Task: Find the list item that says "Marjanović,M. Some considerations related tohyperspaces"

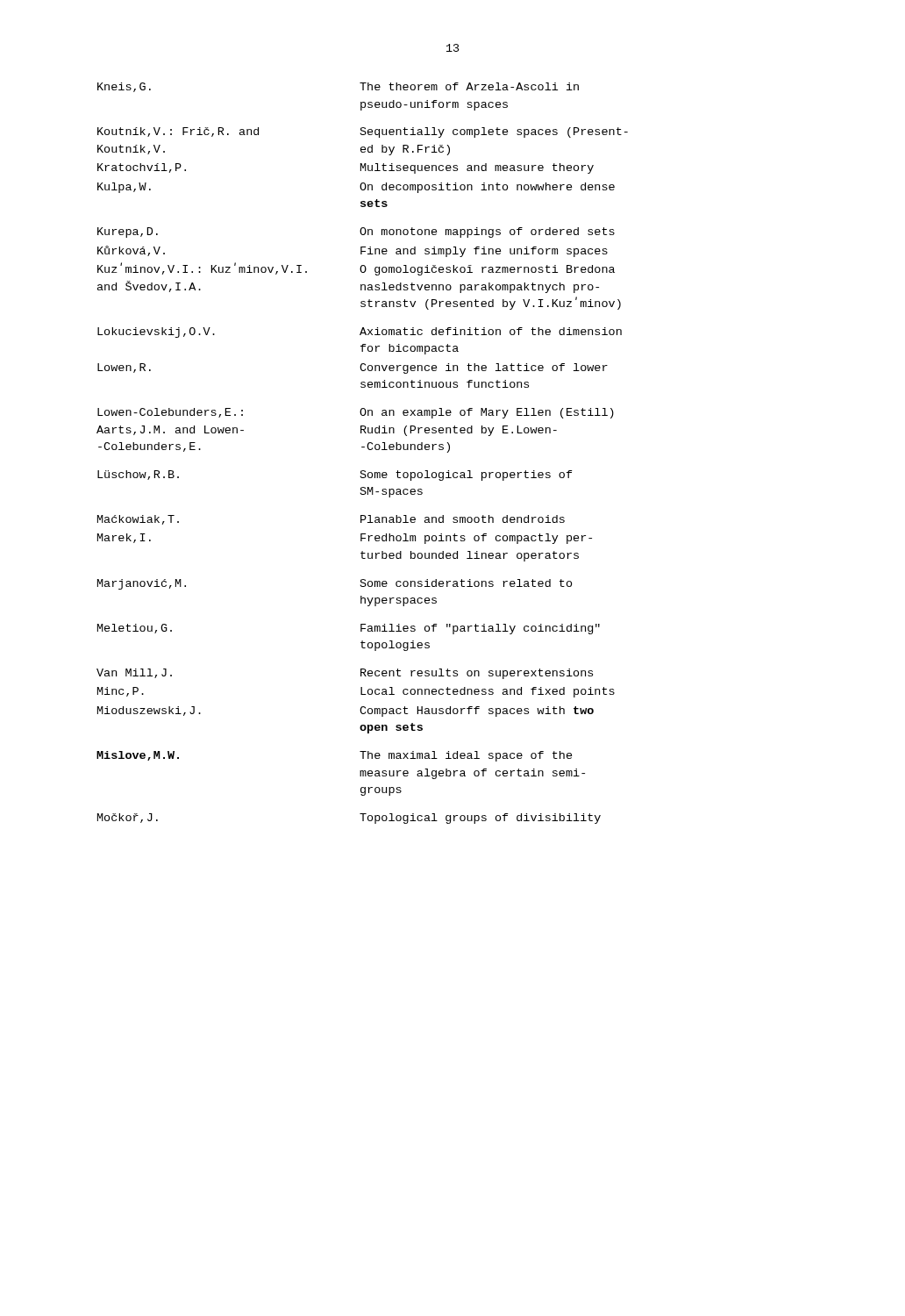Action: 447,592
